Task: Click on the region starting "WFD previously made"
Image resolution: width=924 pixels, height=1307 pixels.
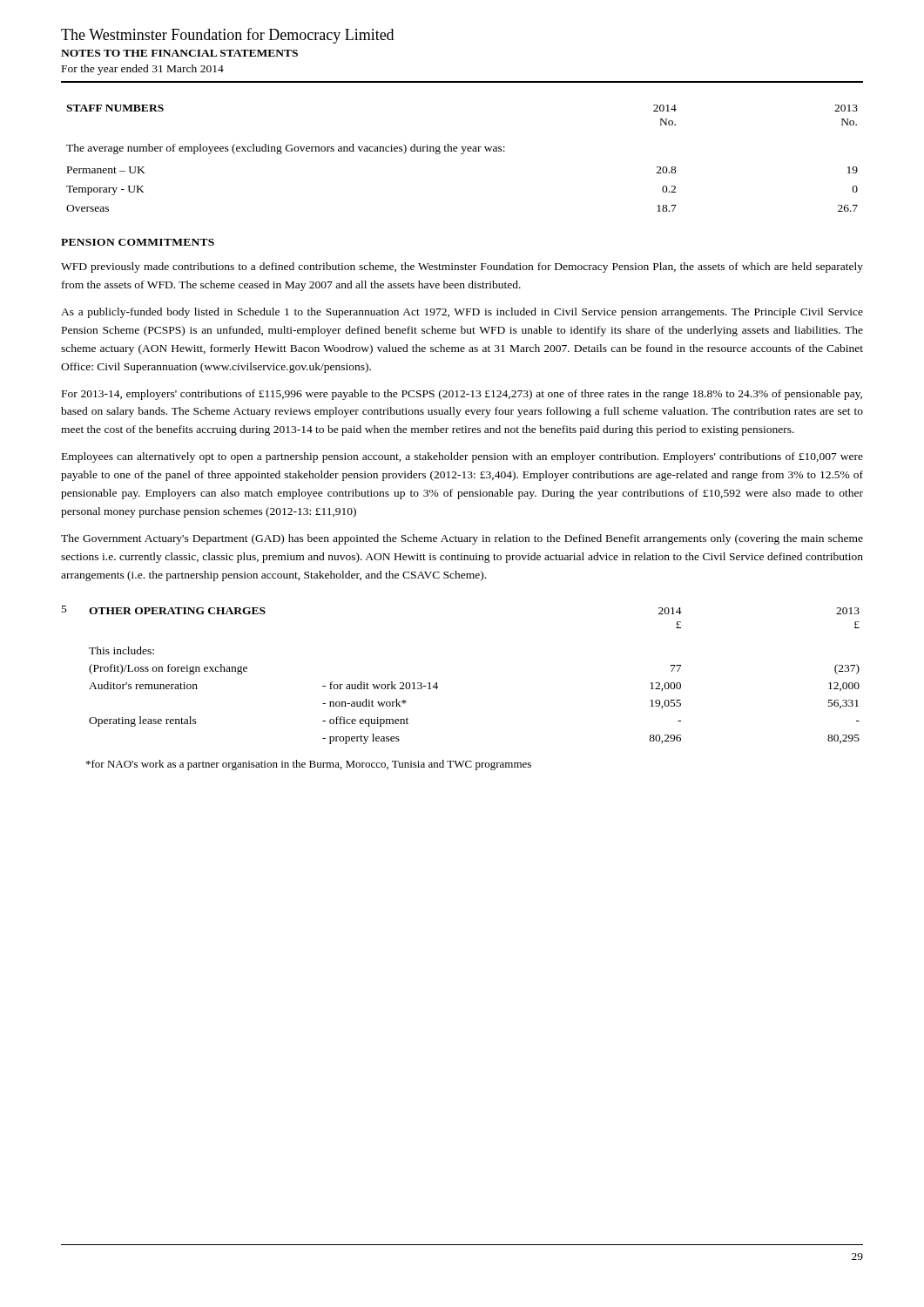Action: [462, 275]
